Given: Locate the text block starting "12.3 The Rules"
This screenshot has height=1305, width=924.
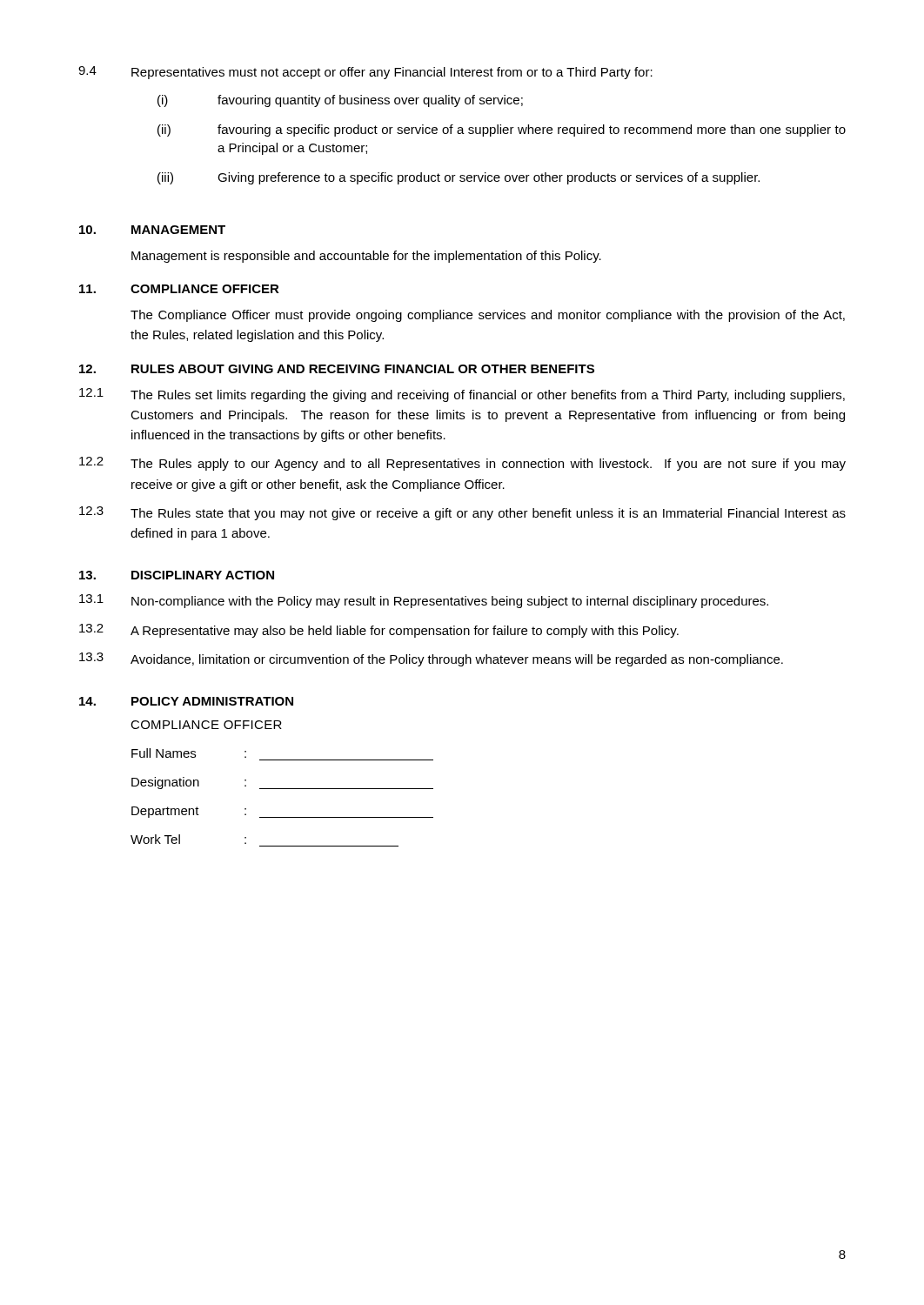Looking at the screenshot, I should tap(462, 523).
